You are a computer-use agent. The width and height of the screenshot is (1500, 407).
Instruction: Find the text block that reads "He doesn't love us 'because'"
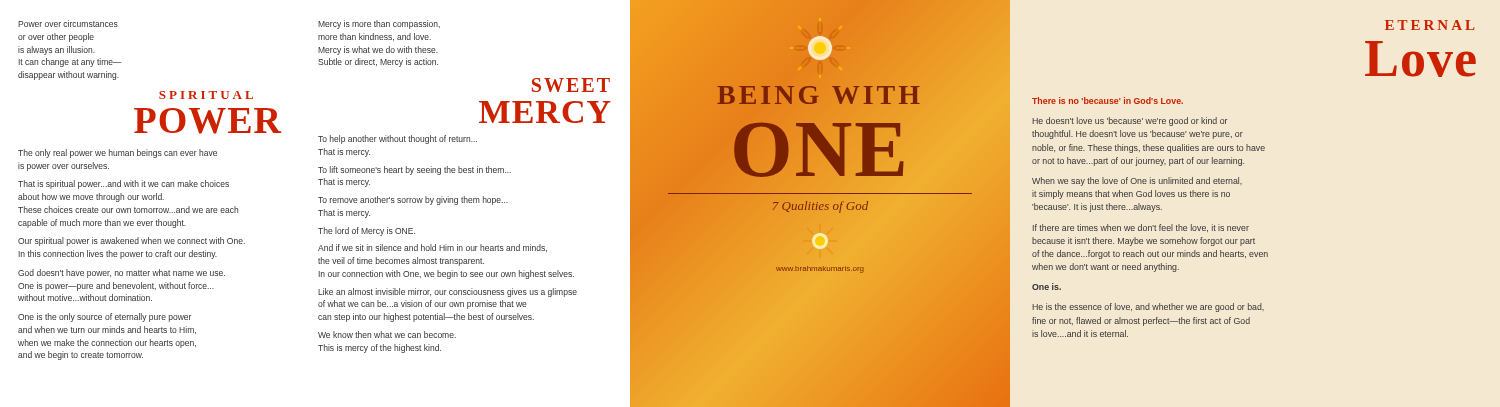pyautogui.click(x=1149, y=141)
